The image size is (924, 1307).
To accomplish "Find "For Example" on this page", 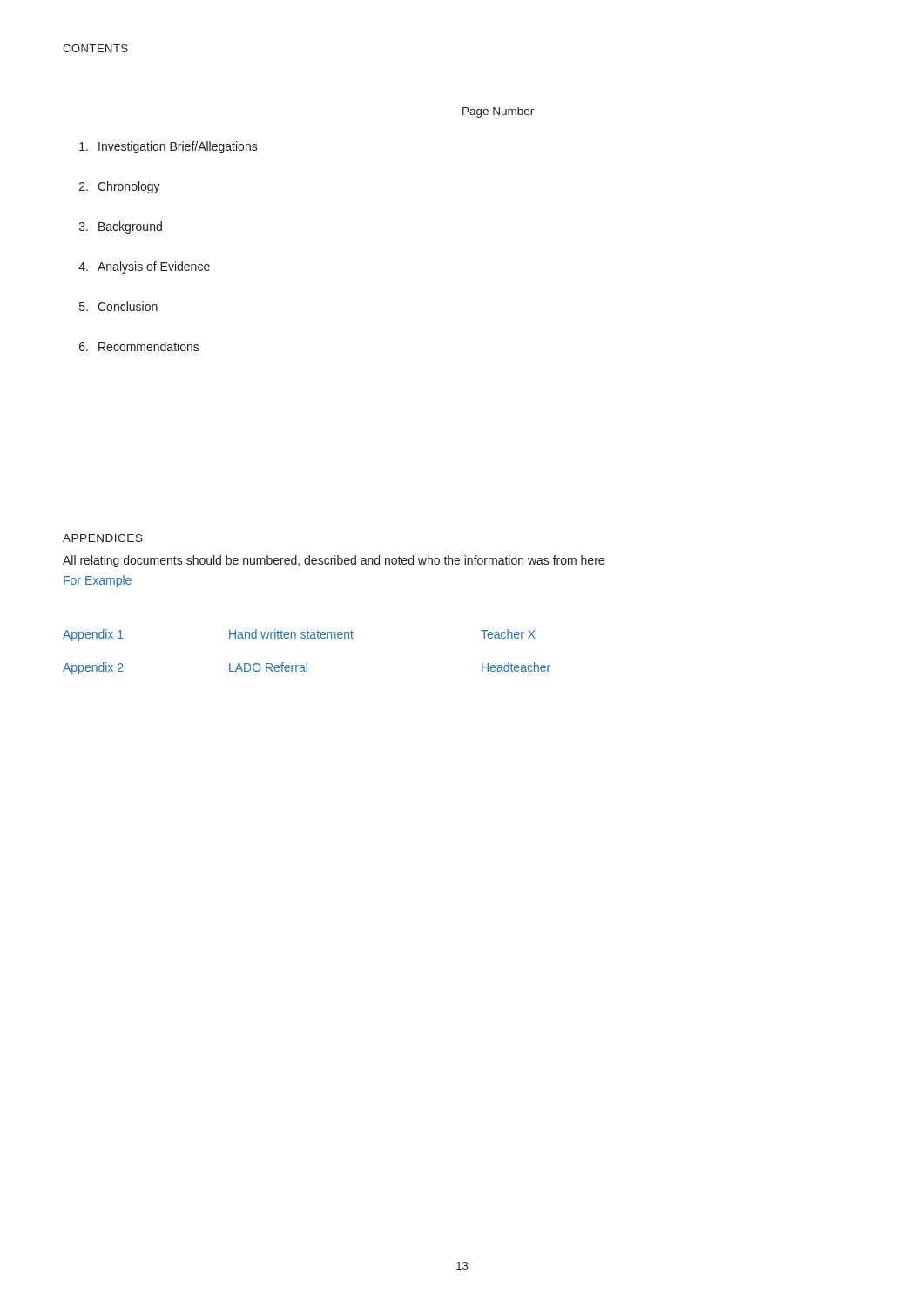I will [97, 580].
